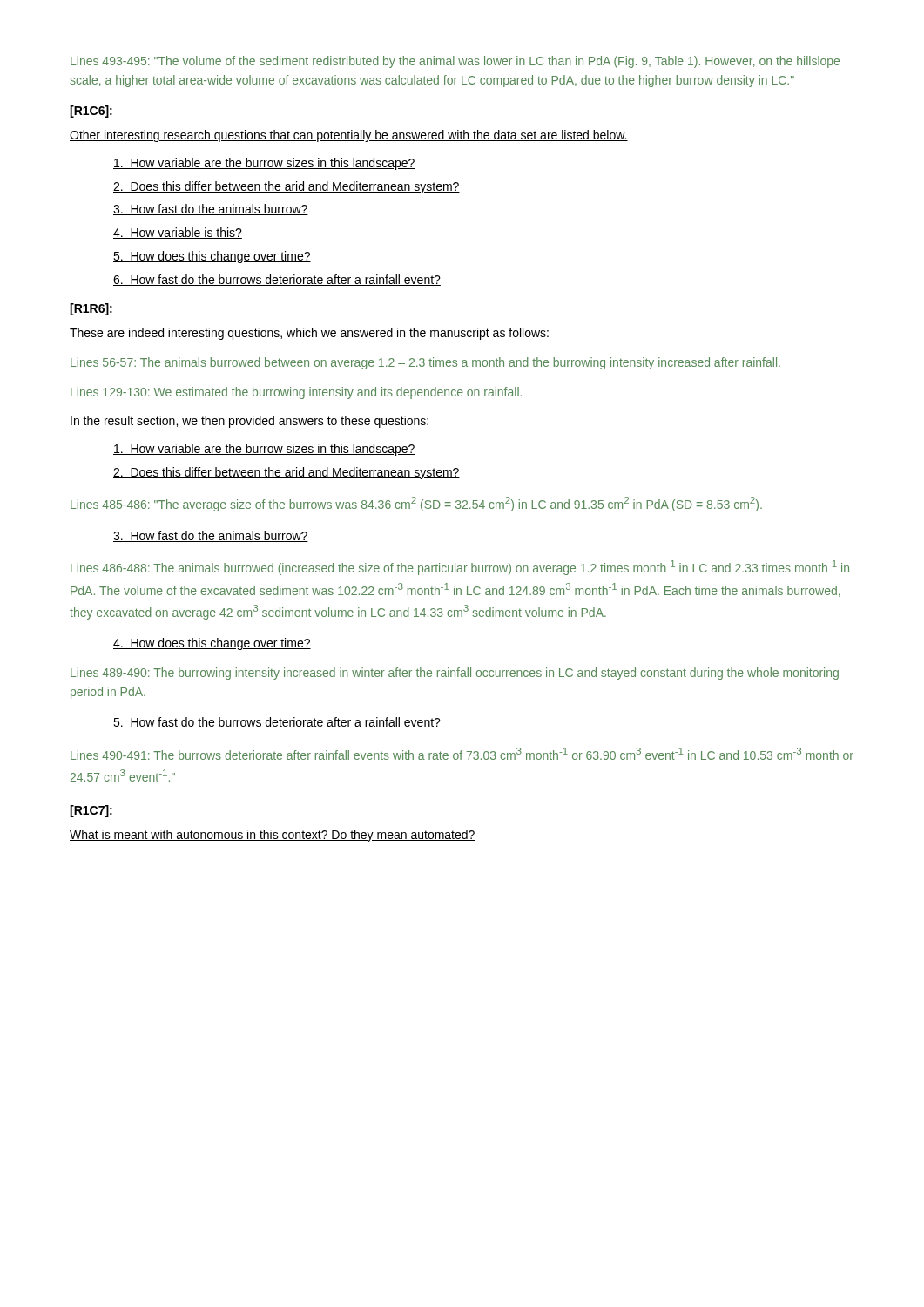Select the region starting "4. How does this change"
Image resolution: width=924 pixels, height=1307 pixels.
[x=212, y=643]
